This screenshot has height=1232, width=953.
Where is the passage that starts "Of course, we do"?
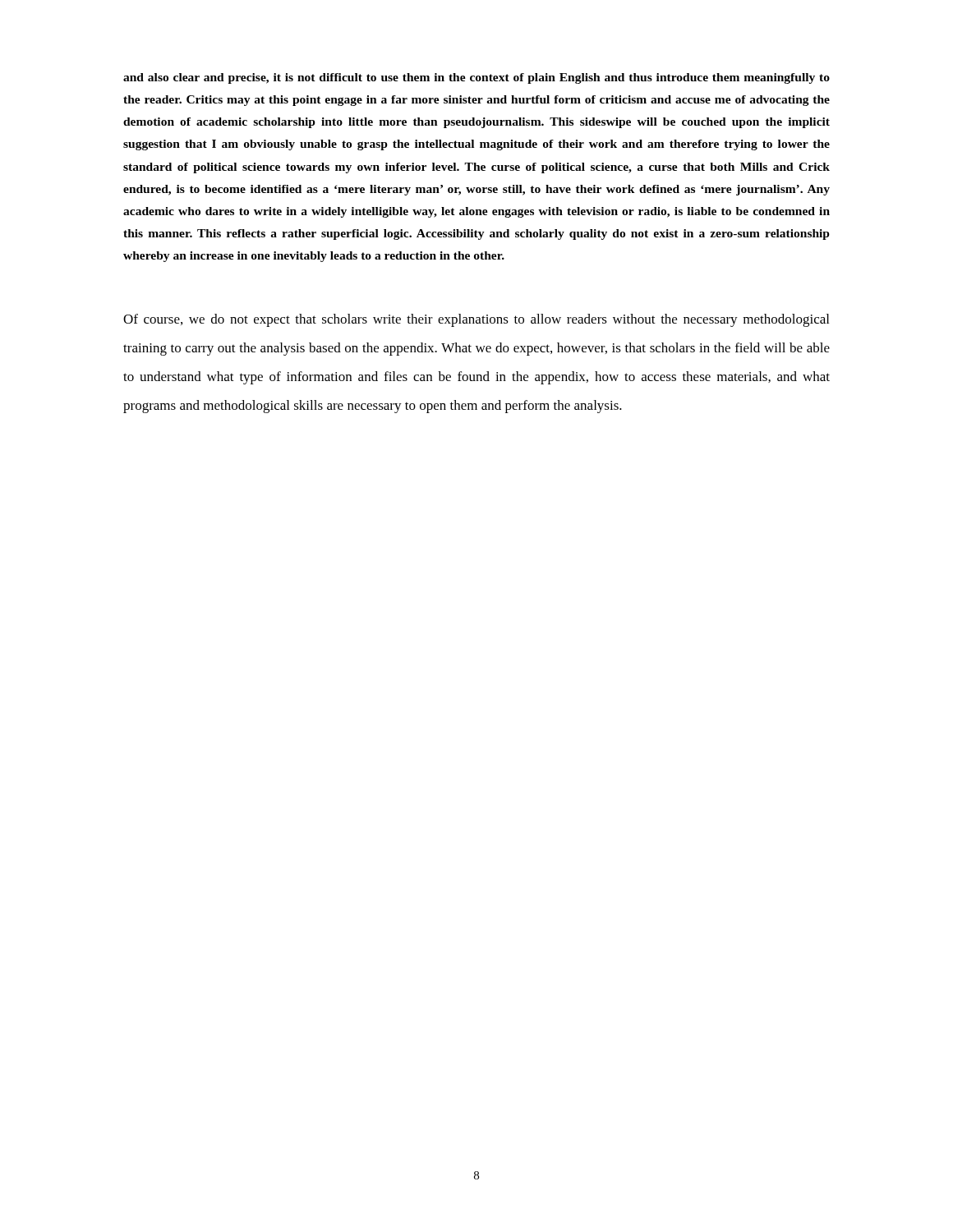coord(476,362)
